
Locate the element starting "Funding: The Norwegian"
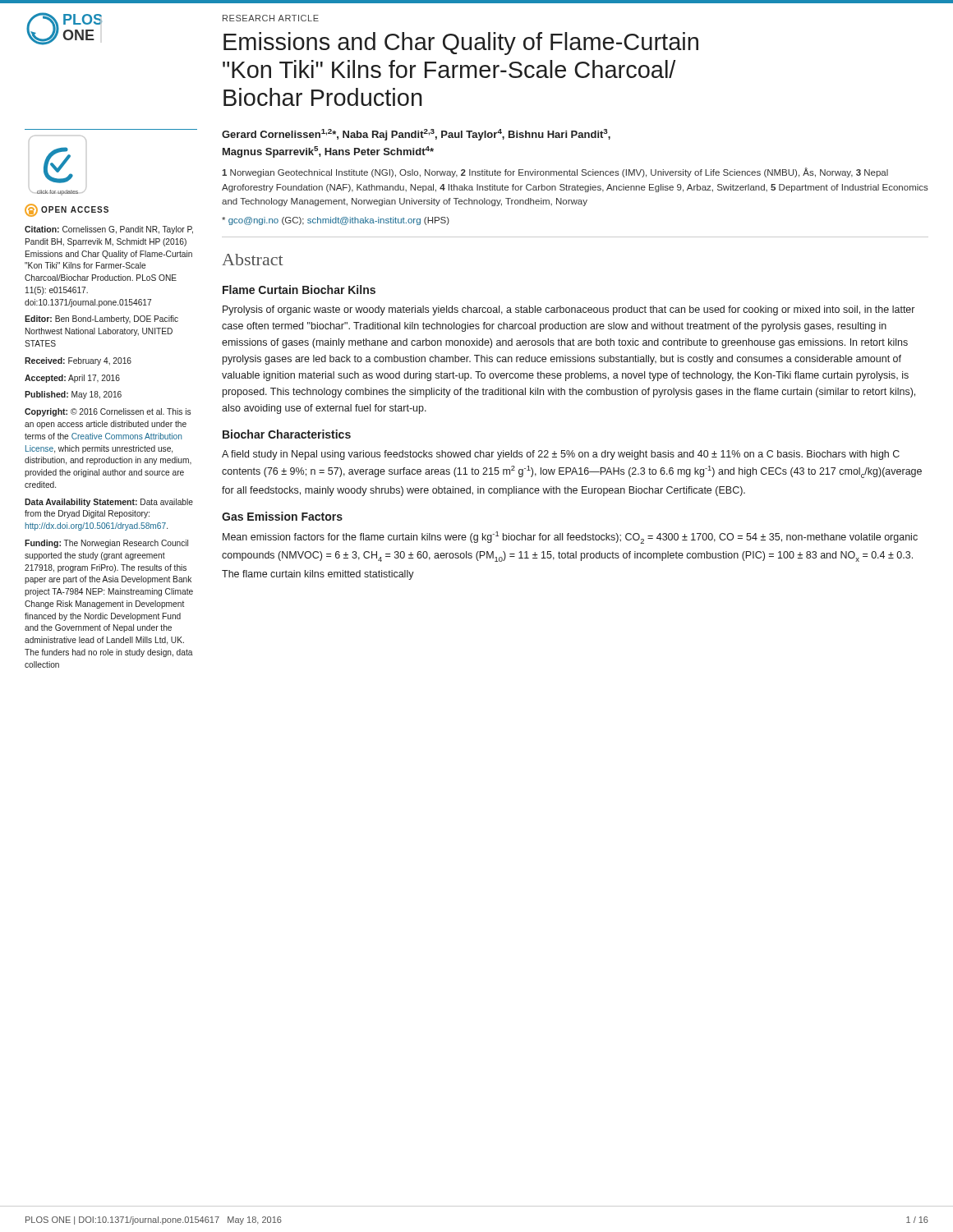[109, 604]
